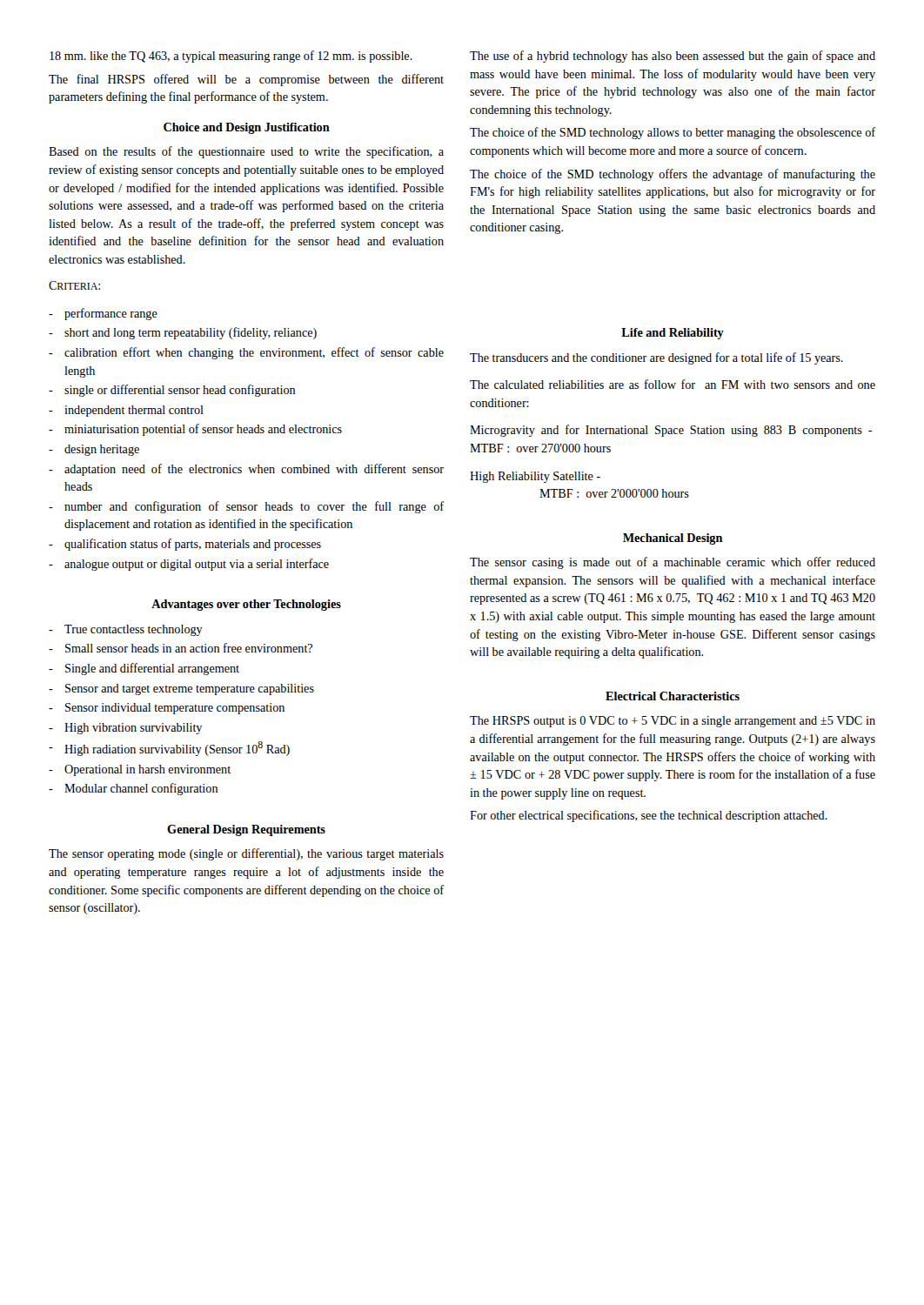924x1305 pixels.
Task: Locate the list item containing "- qualification status of parts, materials"
Action: tap(246, 544)
